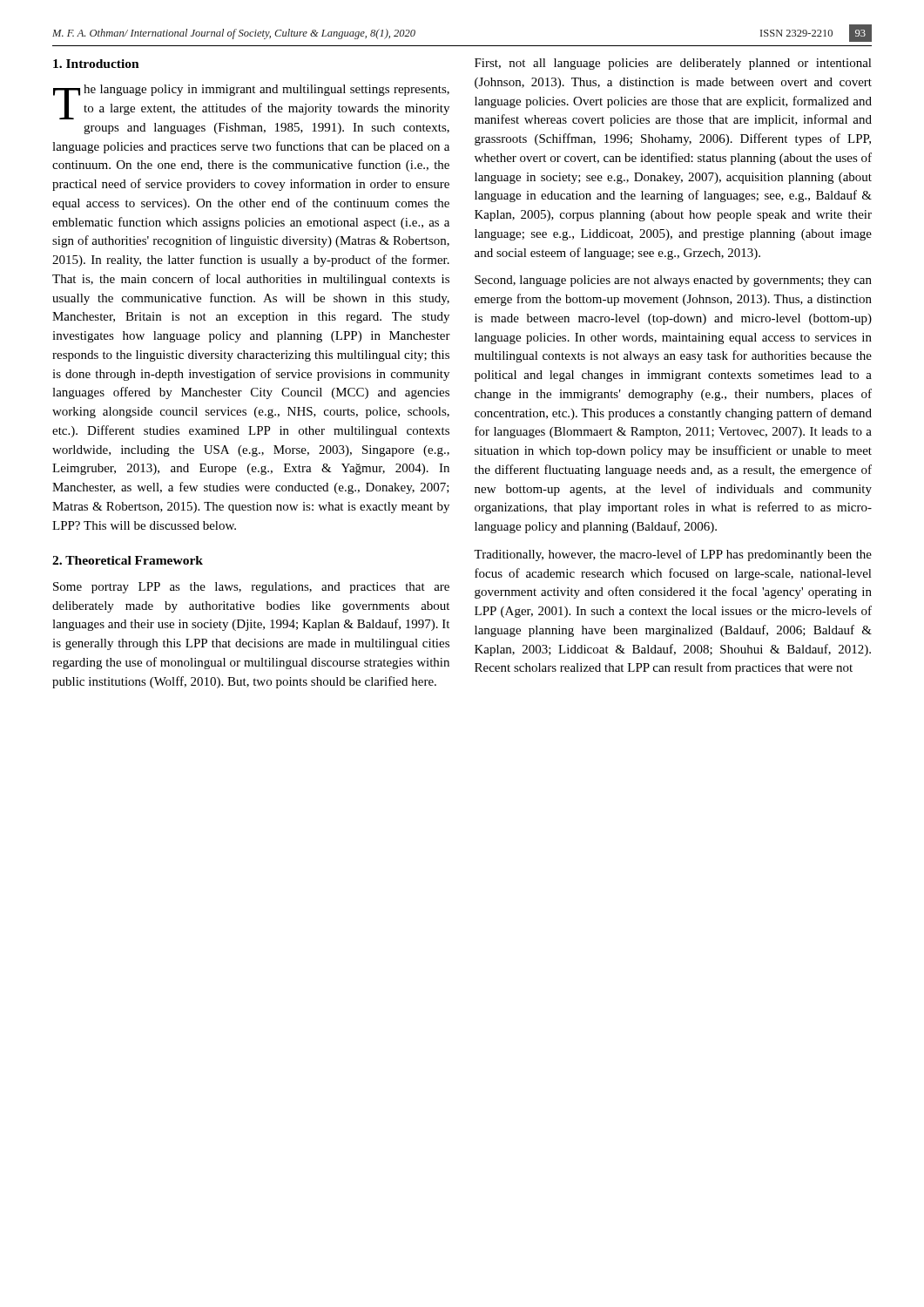
Task: Select the passage starting "2. Theoretical Framework"
Action: 128,560
